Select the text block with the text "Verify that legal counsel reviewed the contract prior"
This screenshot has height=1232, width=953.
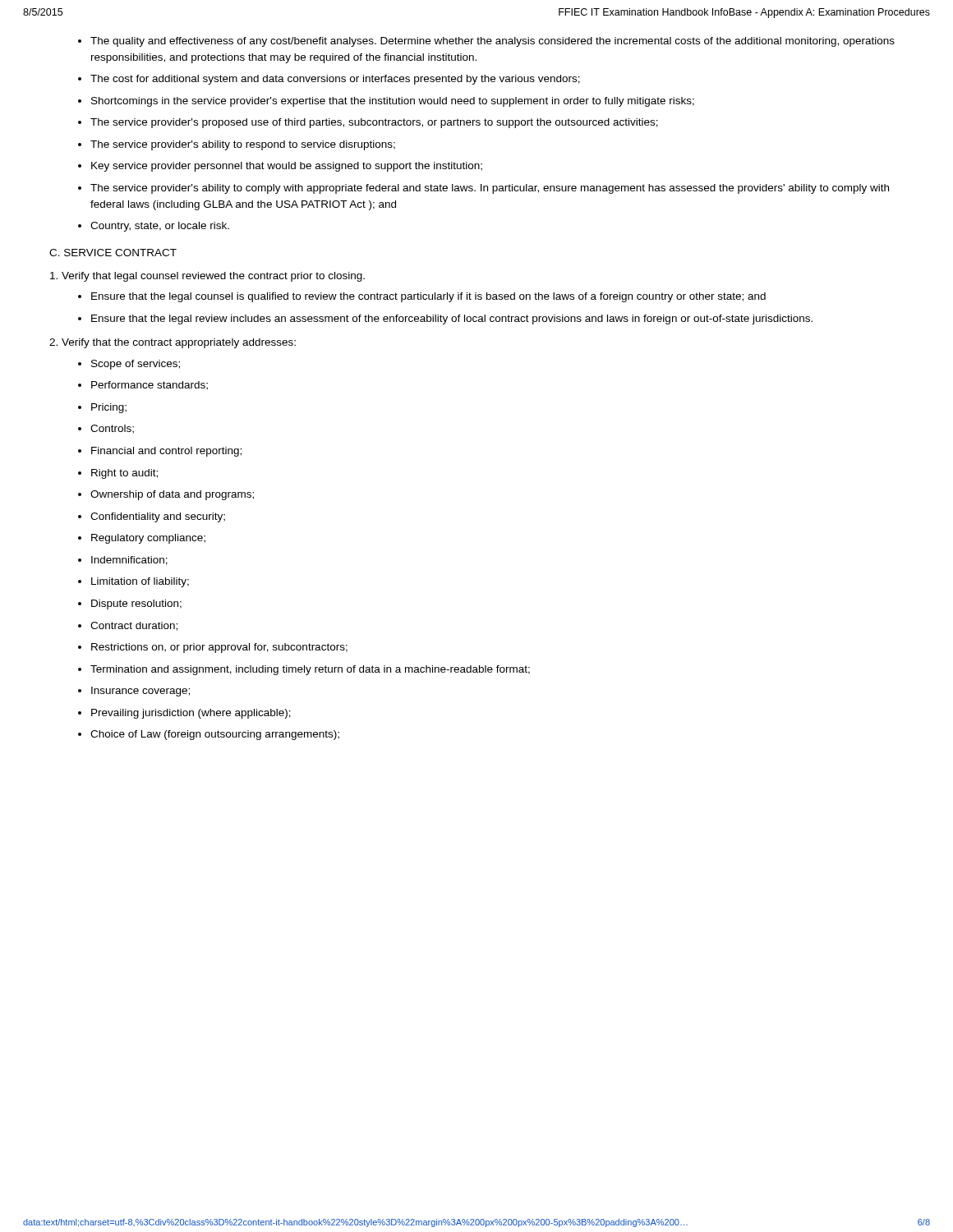coord(207,275)
